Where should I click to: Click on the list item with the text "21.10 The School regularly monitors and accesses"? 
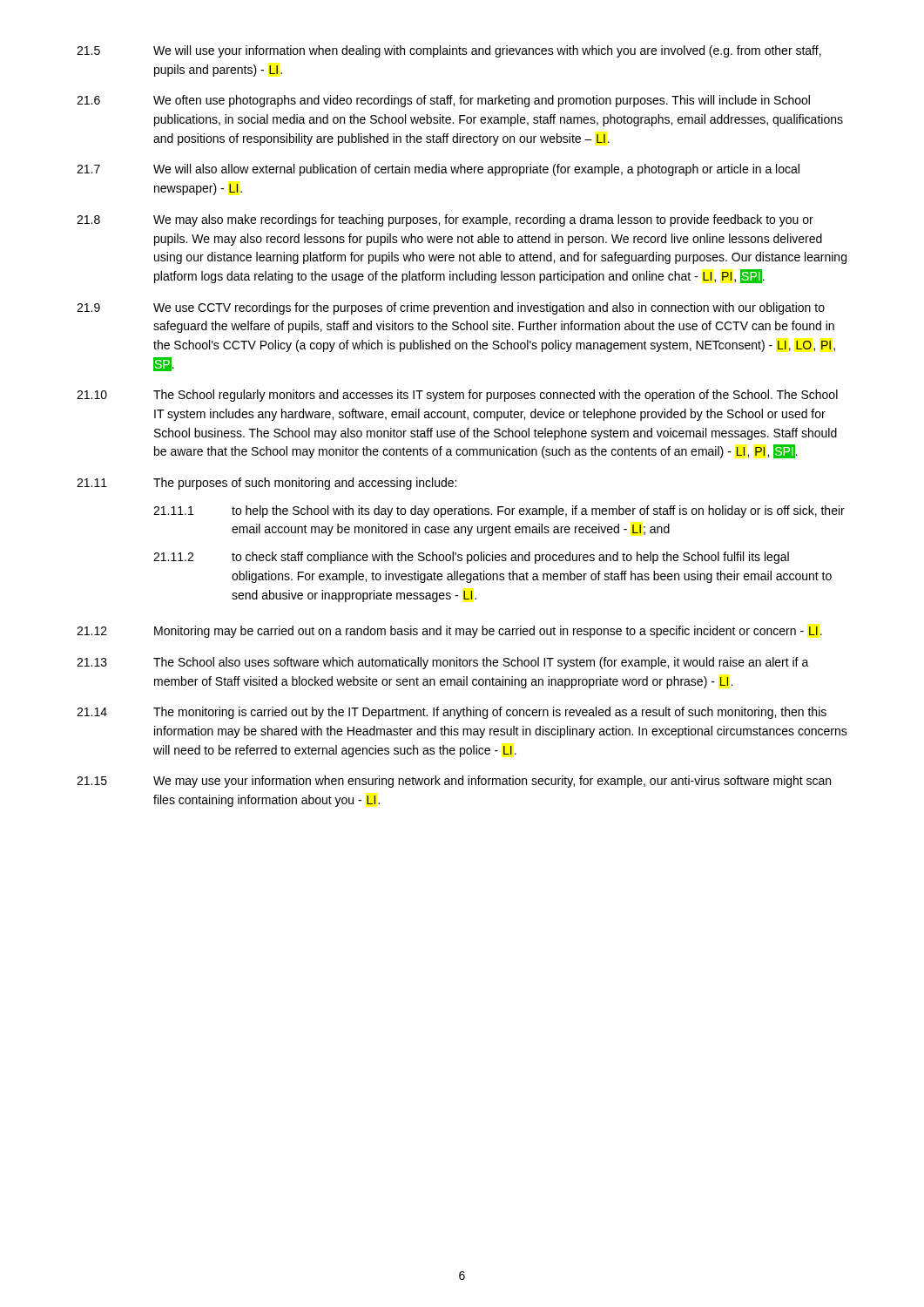point(462,424)
